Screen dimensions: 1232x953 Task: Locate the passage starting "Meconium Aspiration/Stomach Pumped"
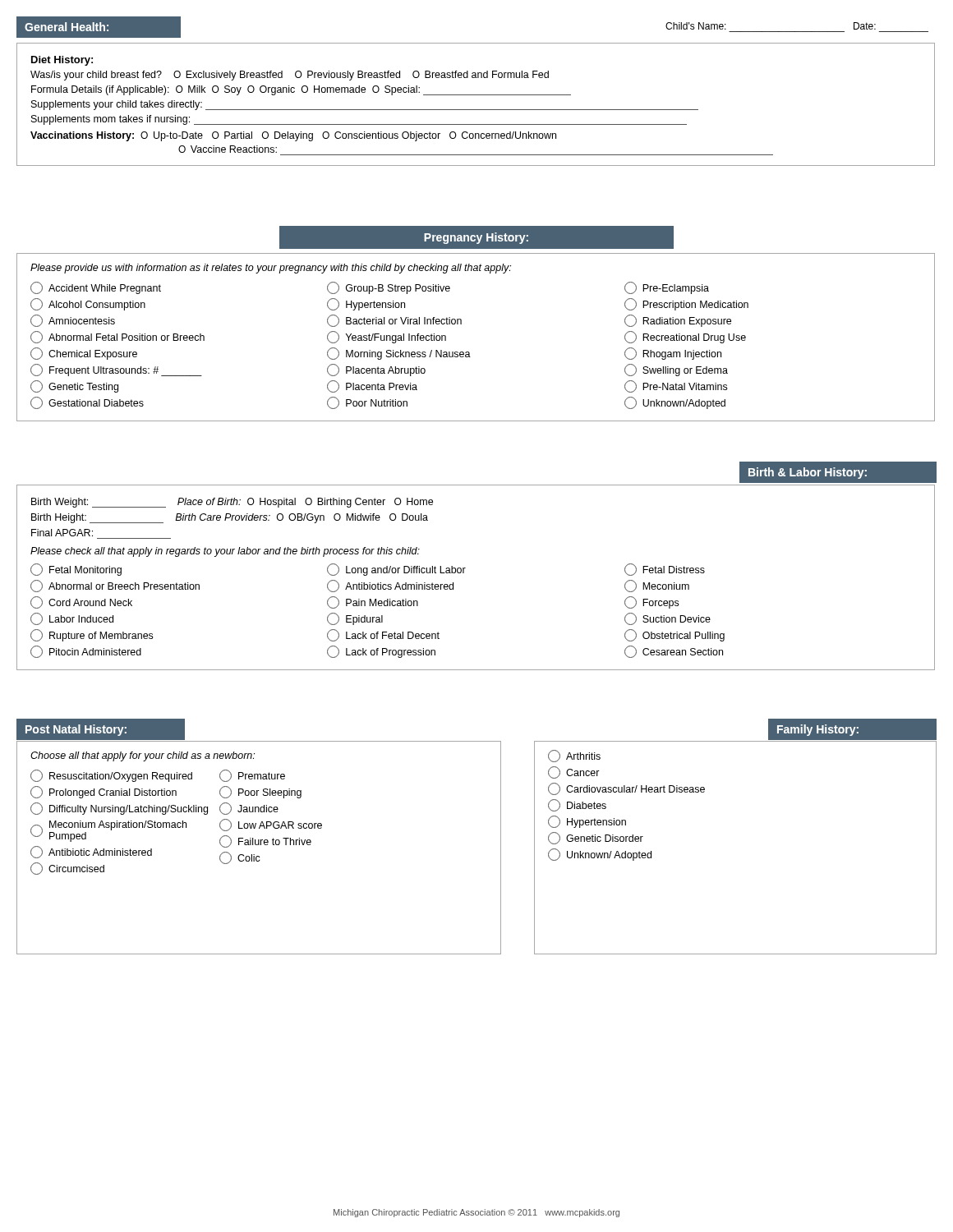(x=109, y=830)
